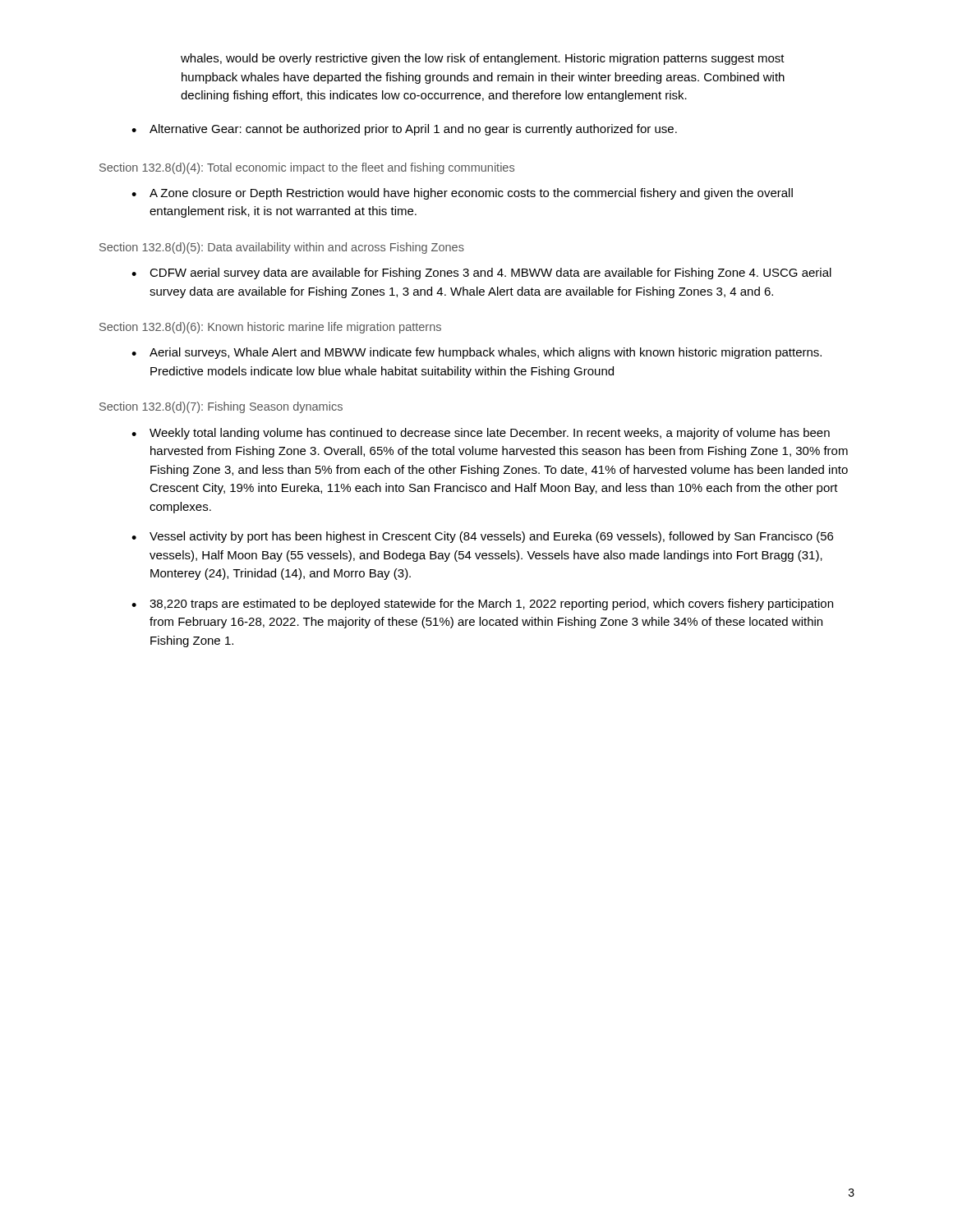The height and width of the screenshot is (1232, 953).
Task: Locate the block of text that opens with "whales, would be overly restrictive given"
Action: tap(483, 76)
